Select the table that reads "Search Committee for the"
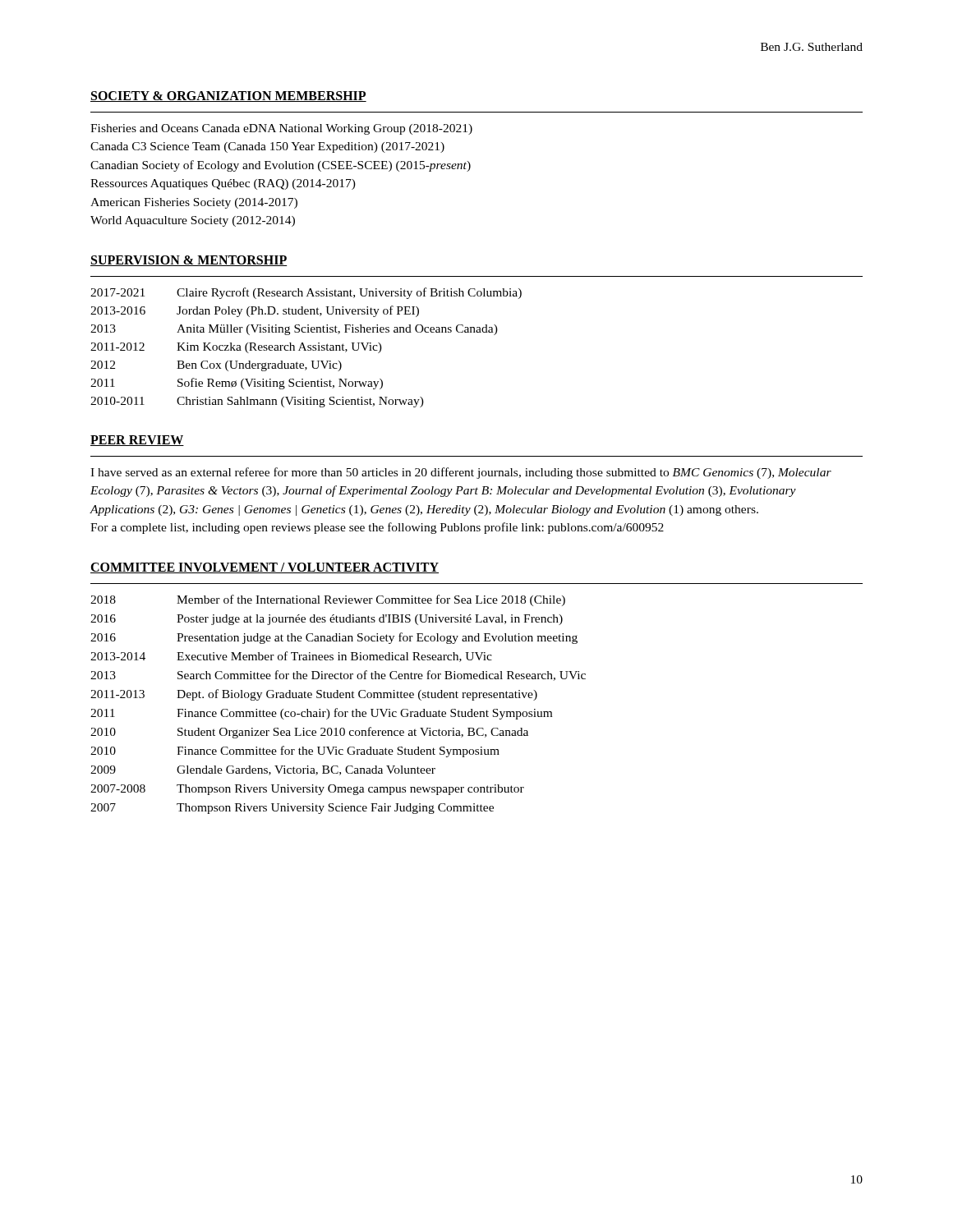 tap(476, 704)
